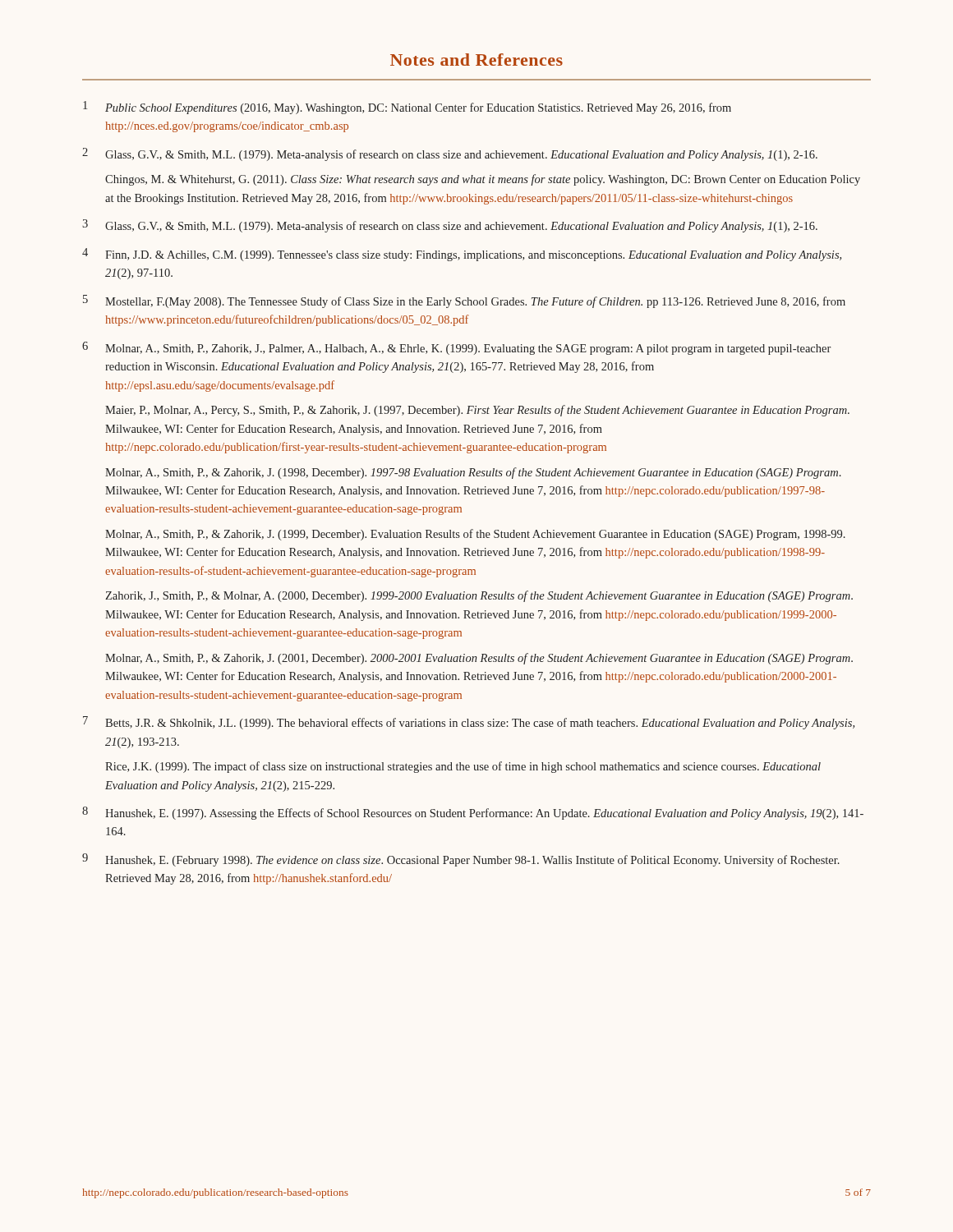Select the region starting "Notes and References"
This screenshot has height=1232, width=953.
point(476,65)
